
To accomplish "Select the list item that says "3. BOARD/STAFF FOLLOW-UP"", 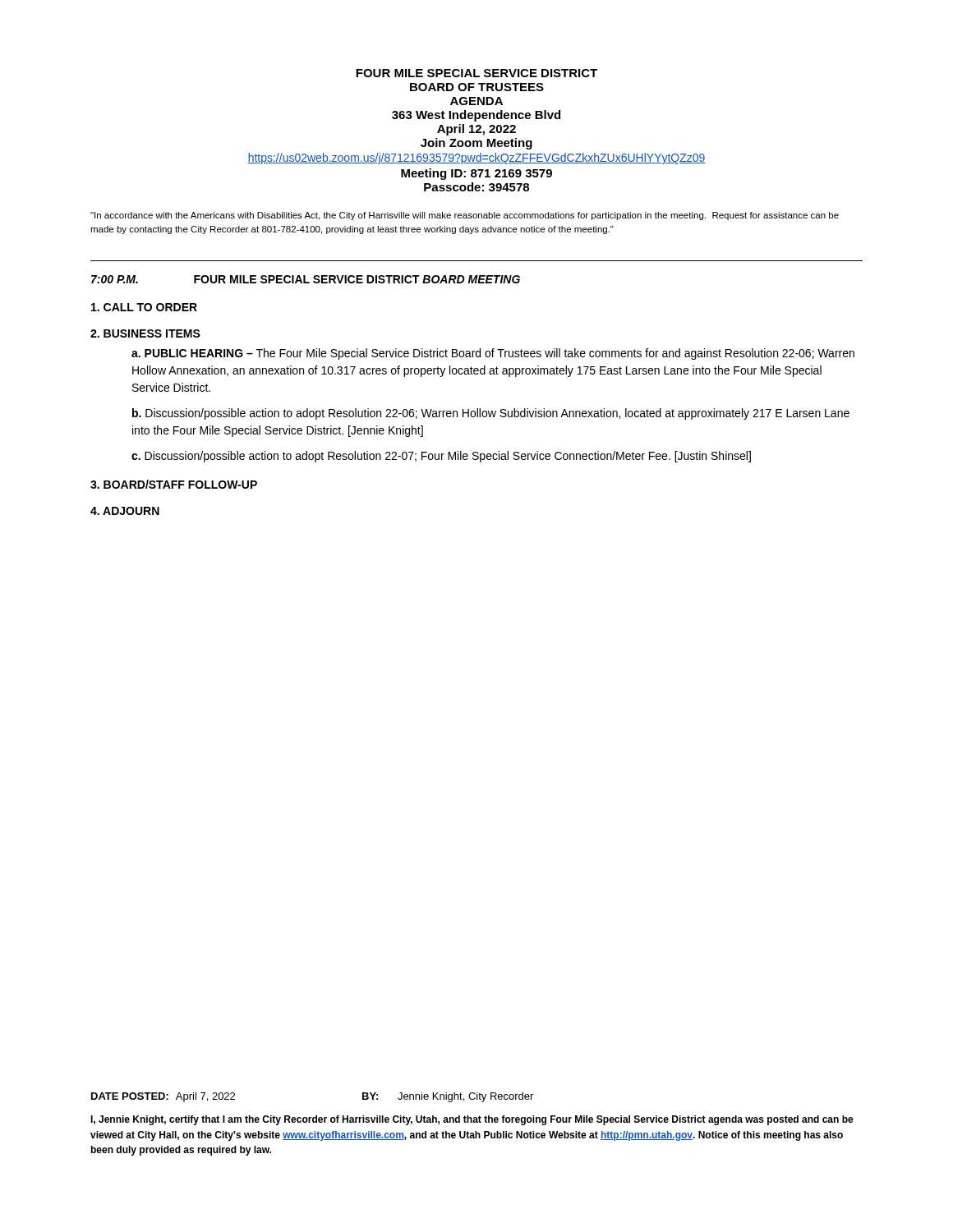I will [174, 484].
